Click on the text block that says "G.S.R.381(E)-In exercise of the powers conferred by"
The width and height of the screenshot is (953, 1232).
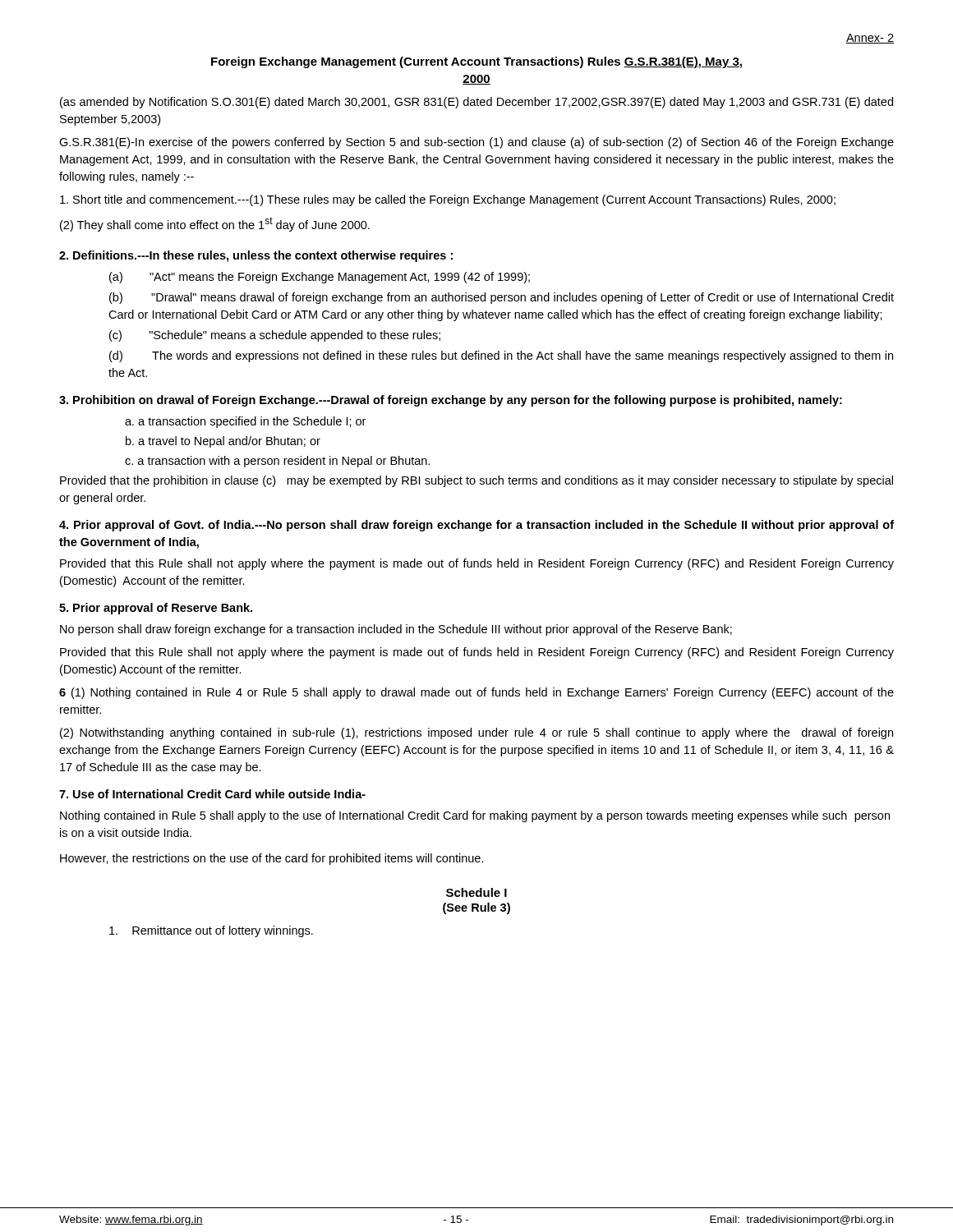[476, 159]
